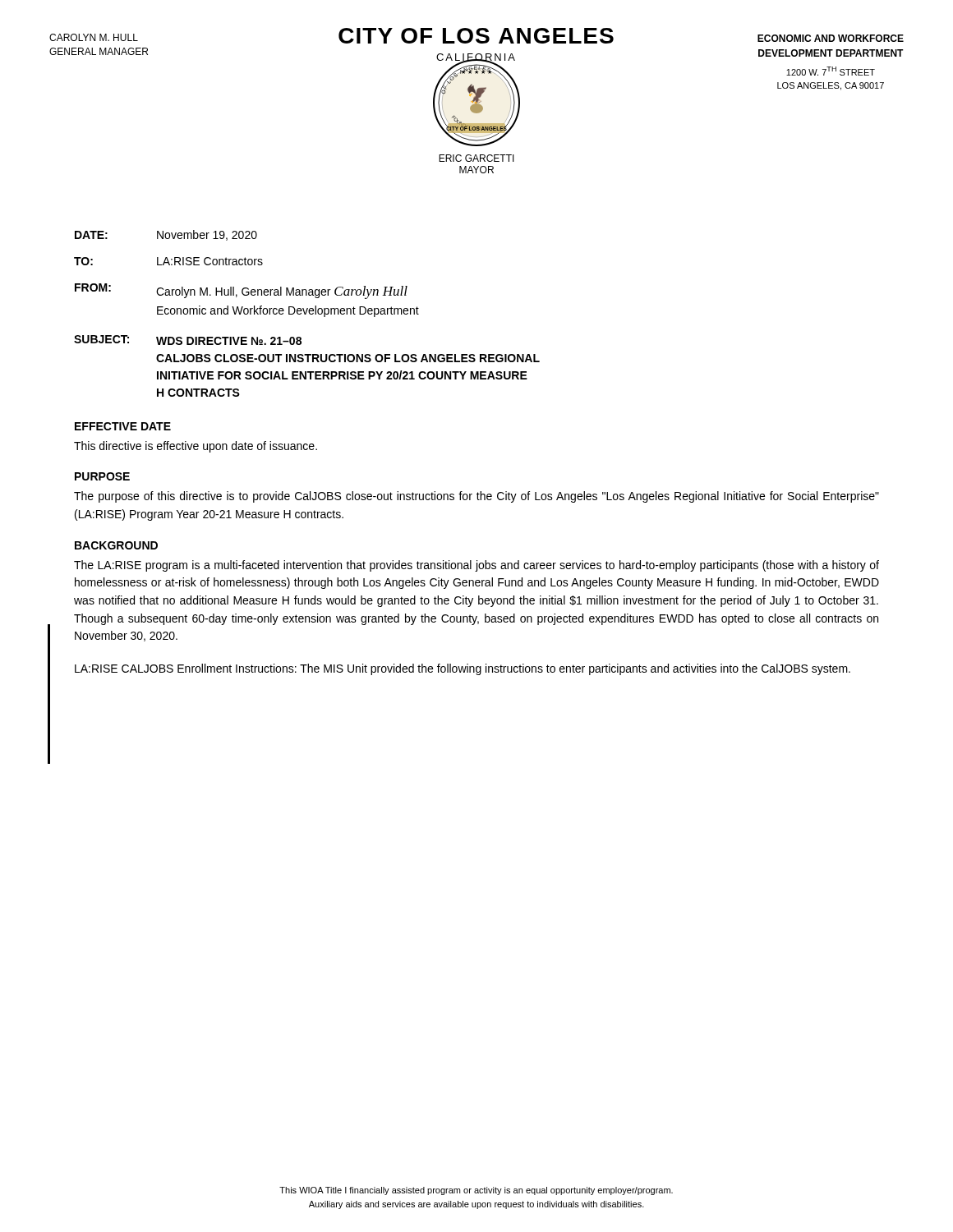This screenshot has width=953, height=1232.
Task: Click the passage that begins "The purpose of this directive is"
Action: (476, 505)
